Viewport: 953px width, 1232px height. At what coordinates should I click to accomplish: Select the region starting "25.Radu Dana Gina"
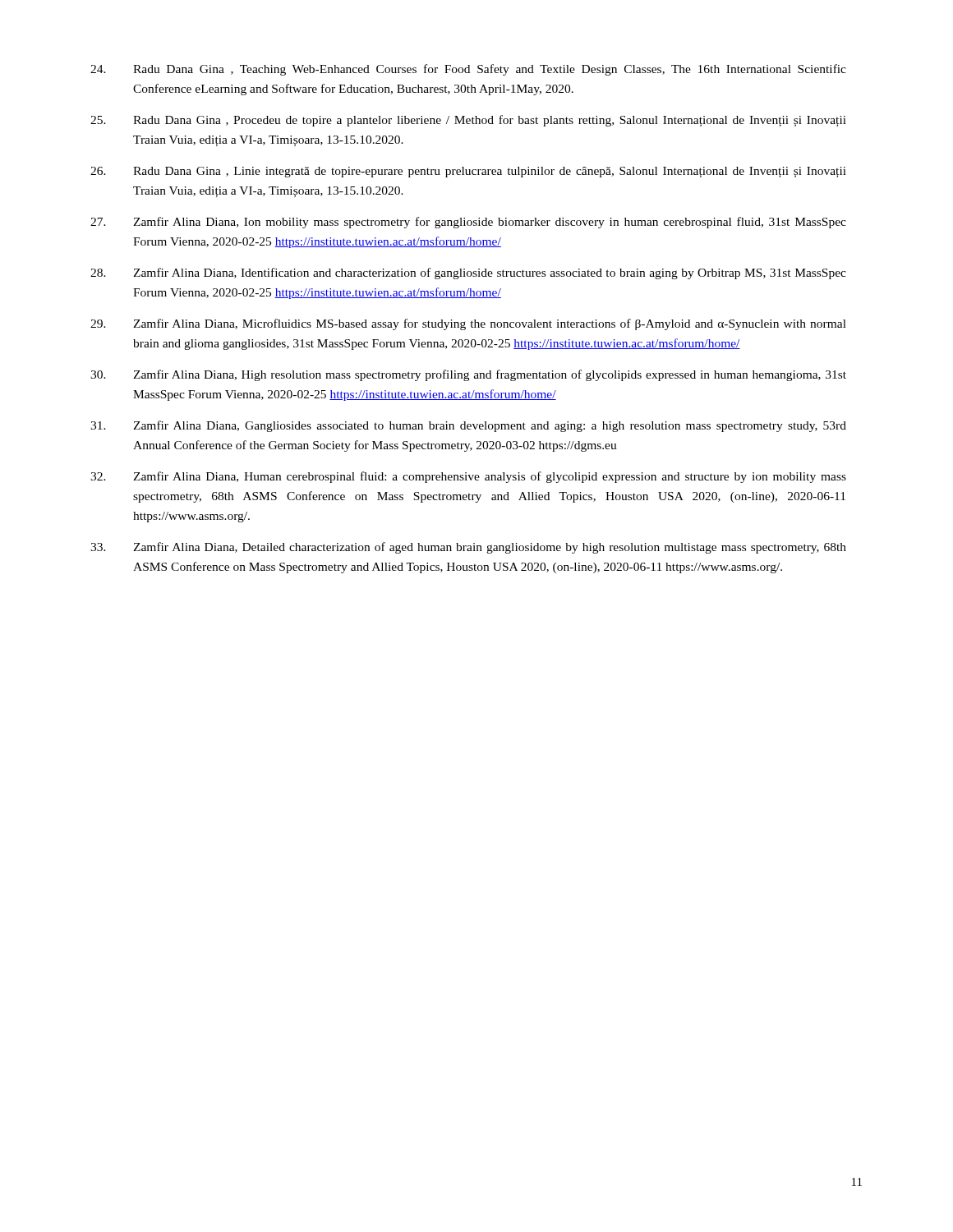coord(468,130)
